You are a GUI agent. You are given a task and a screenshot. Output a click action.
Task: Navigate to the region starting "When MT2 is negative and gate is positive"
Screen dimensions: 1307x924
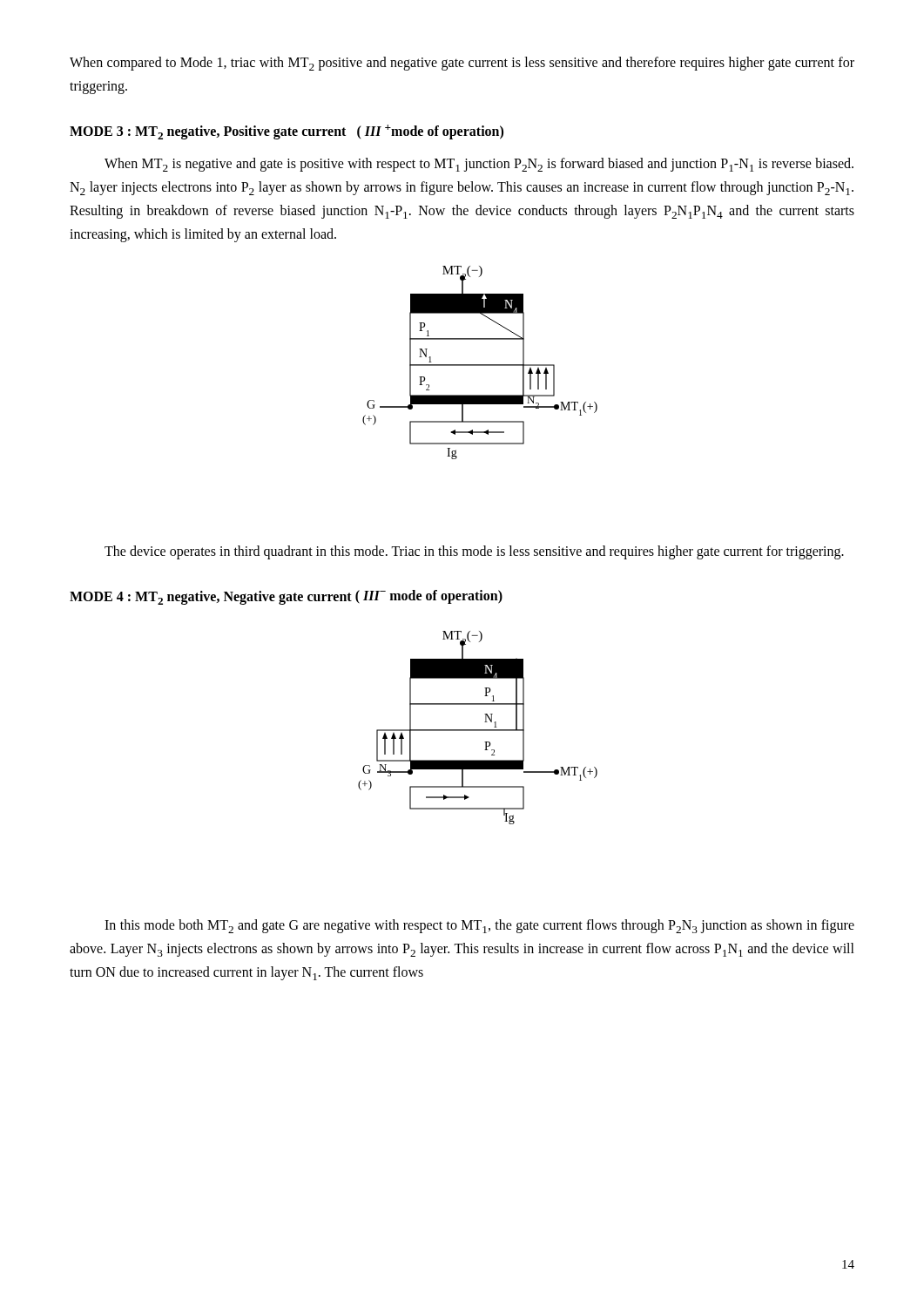point(462,199)
